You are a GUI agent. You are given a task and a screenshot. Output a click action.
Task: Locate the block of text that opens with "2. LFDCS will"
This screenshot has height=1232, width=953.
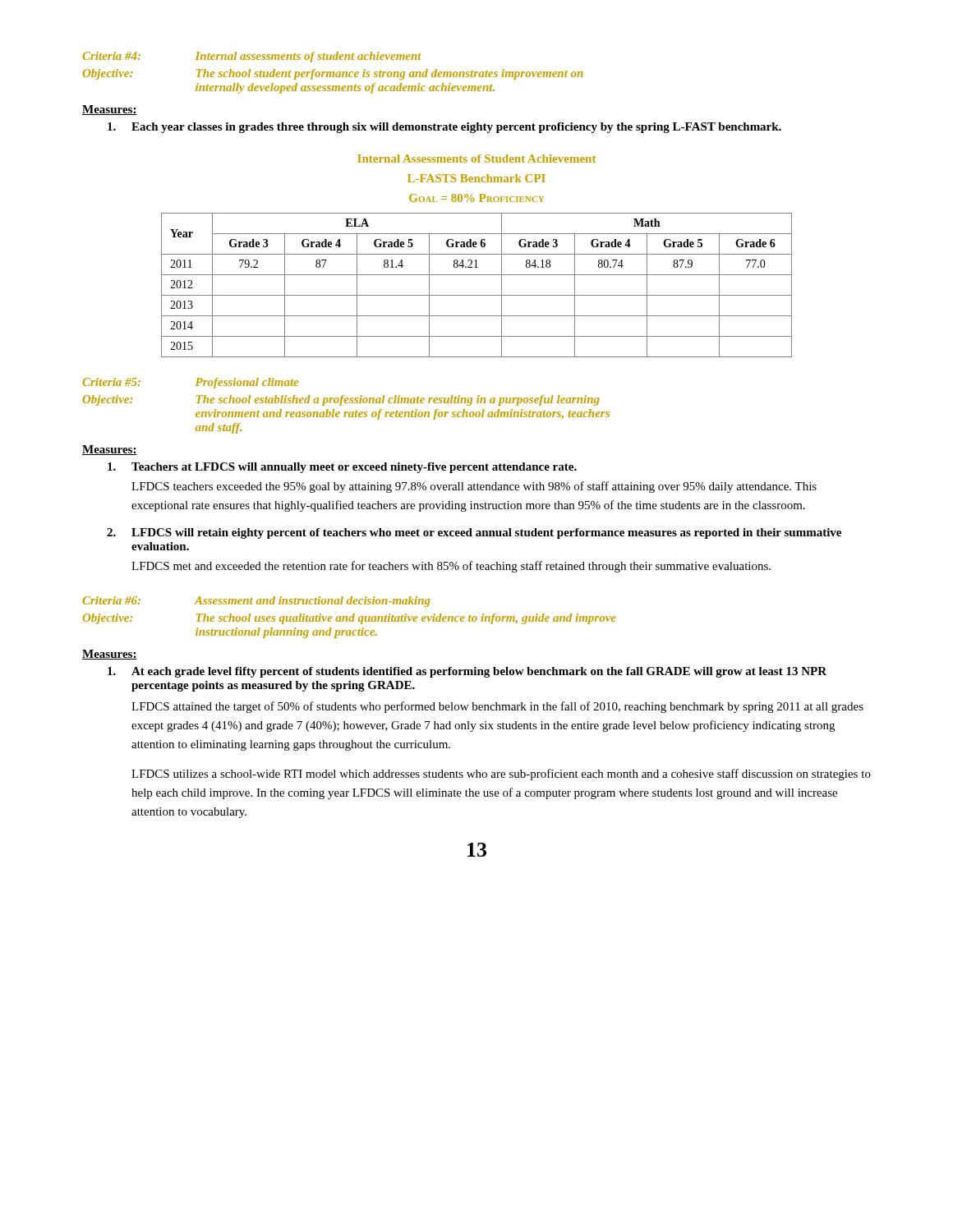coord(489,539)
